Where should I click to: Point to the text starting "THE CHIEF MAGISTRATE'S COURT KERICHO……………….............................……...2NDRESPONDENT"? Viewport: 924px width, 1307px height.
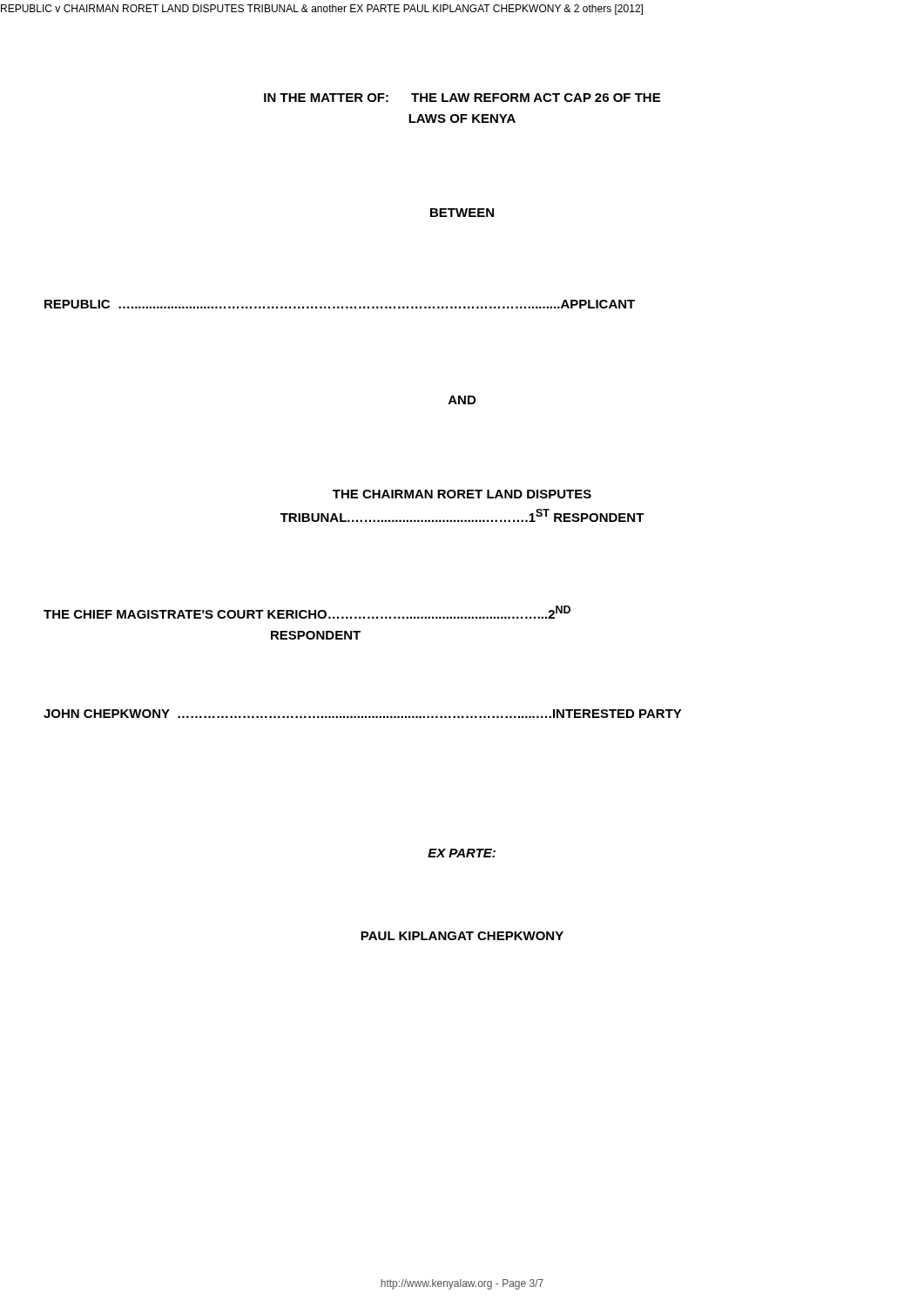[x=307, y=623]
